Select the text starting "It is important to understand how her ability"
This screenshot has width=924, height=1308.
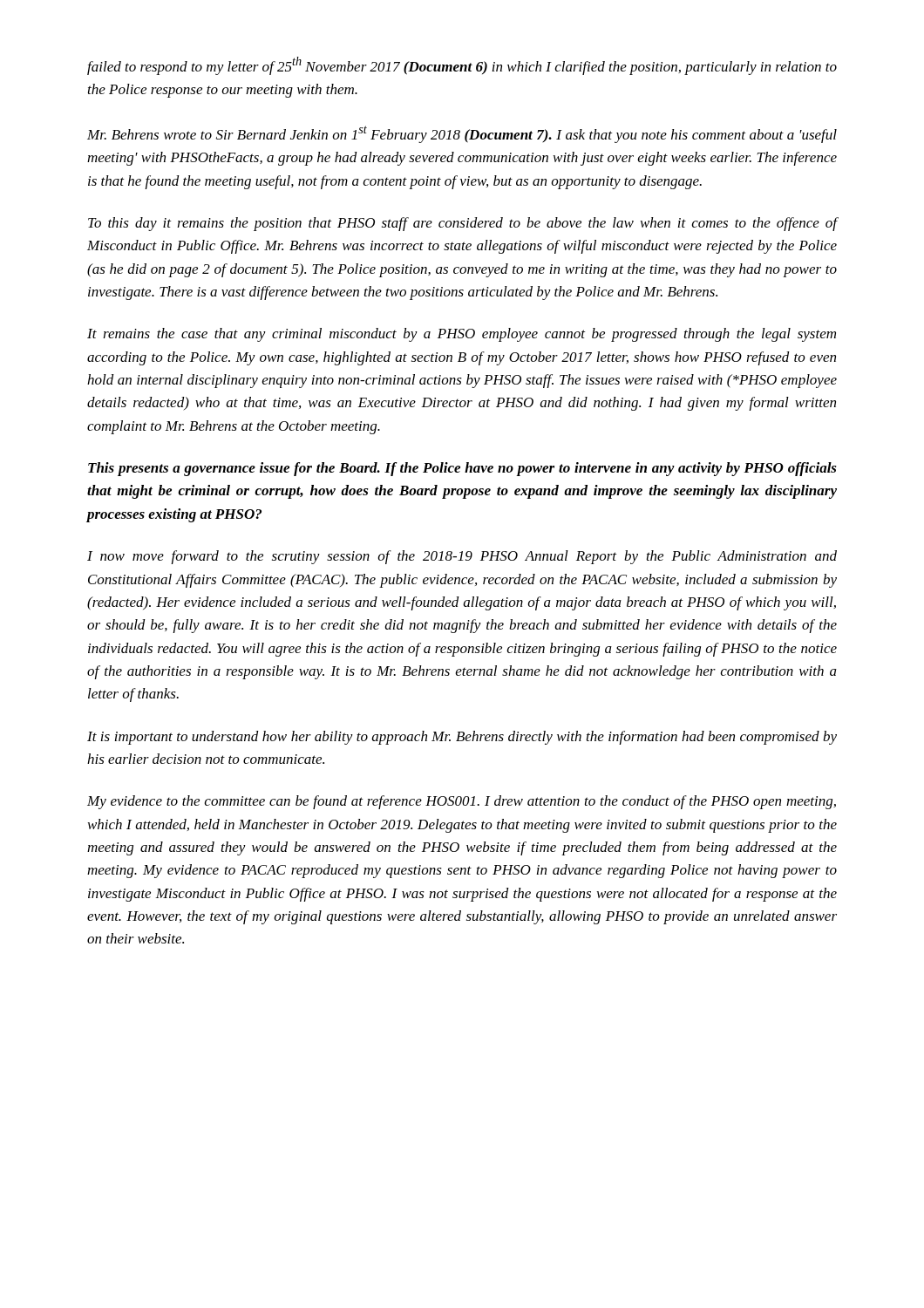tap(462, 748)
